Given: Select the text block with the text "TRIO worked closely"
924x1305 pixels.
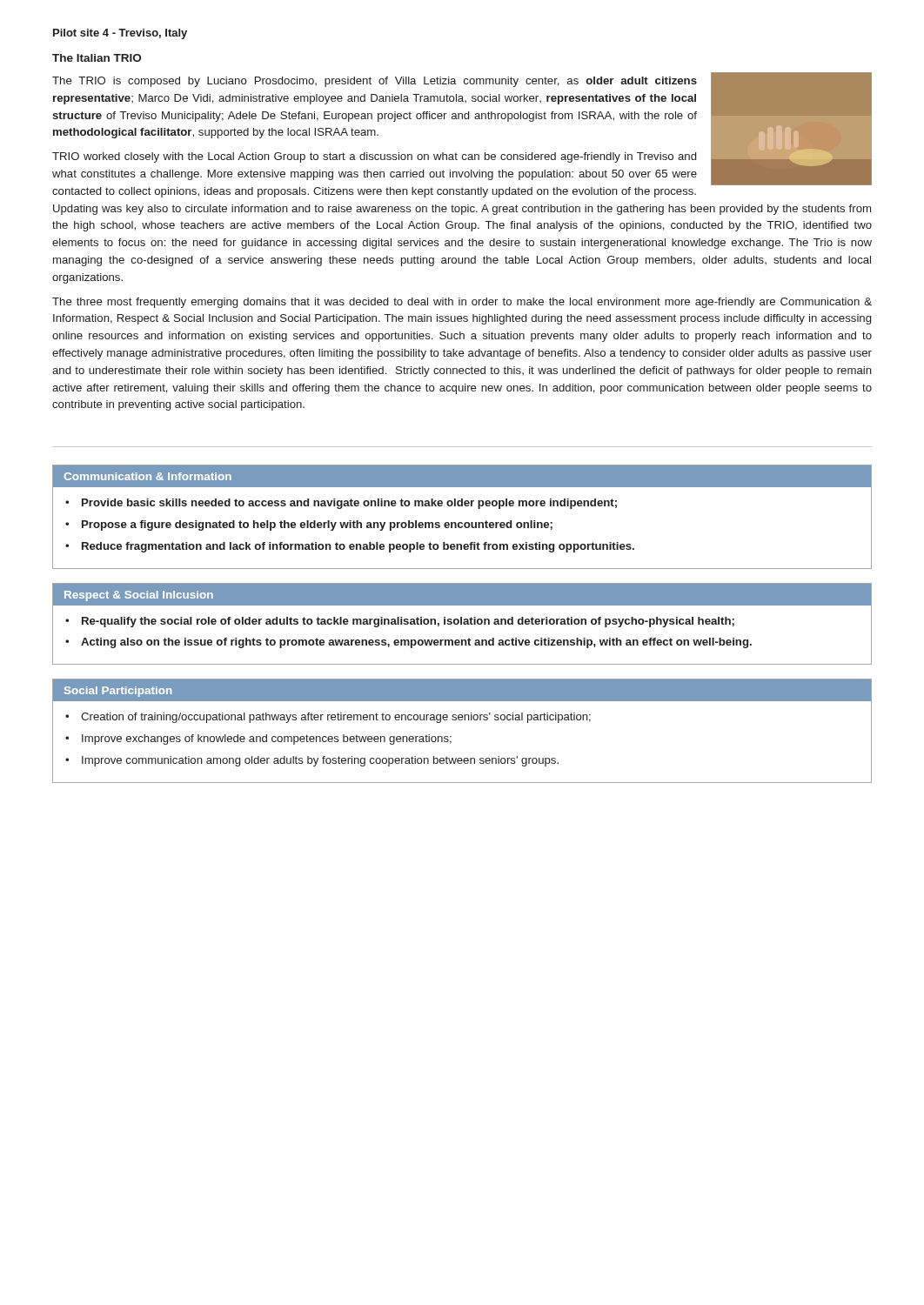Looking at the screenshot, I should pyautogui.click(x=462, y=217).
